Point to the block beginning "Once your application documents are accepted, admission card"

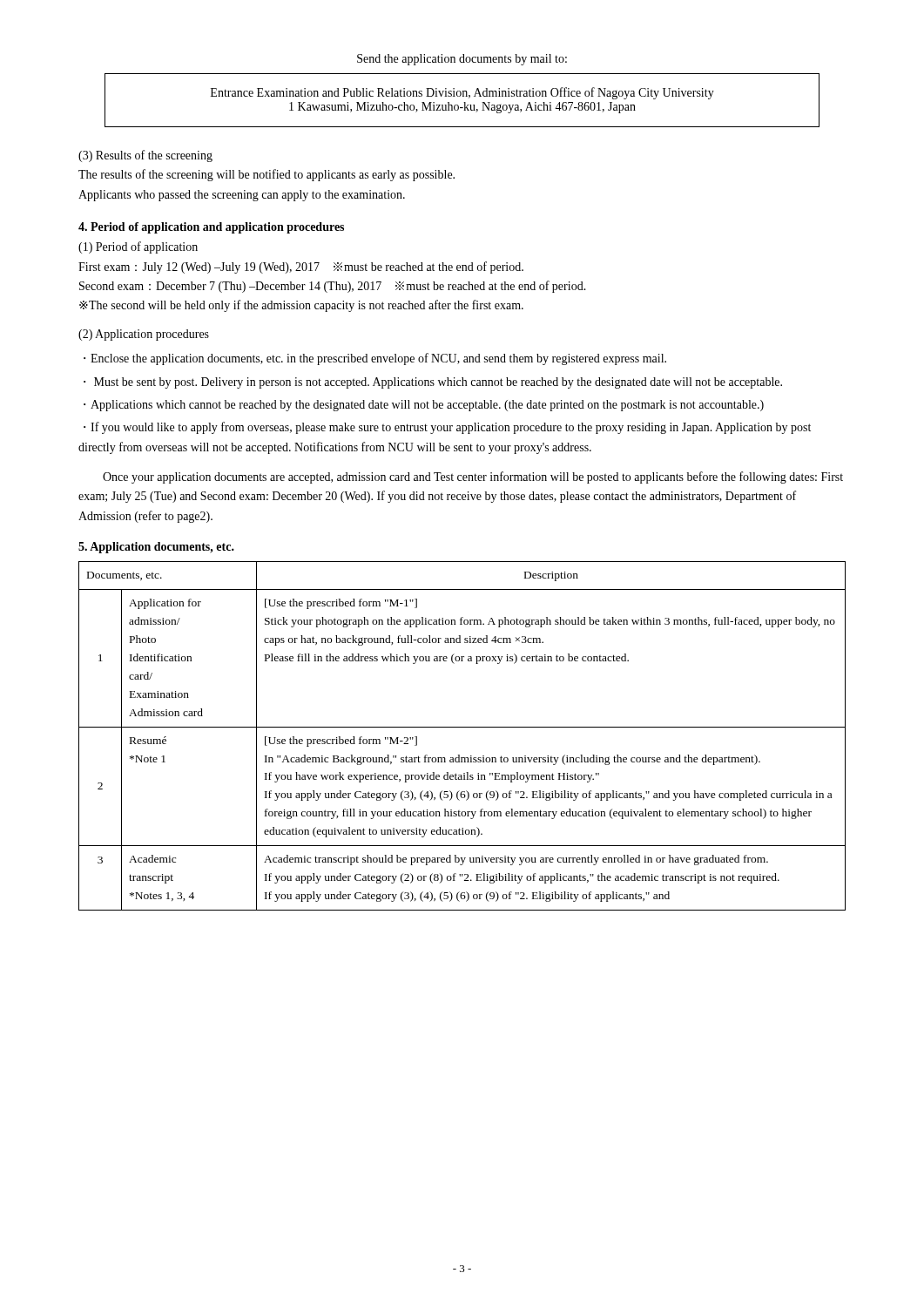tap(461, 497)
